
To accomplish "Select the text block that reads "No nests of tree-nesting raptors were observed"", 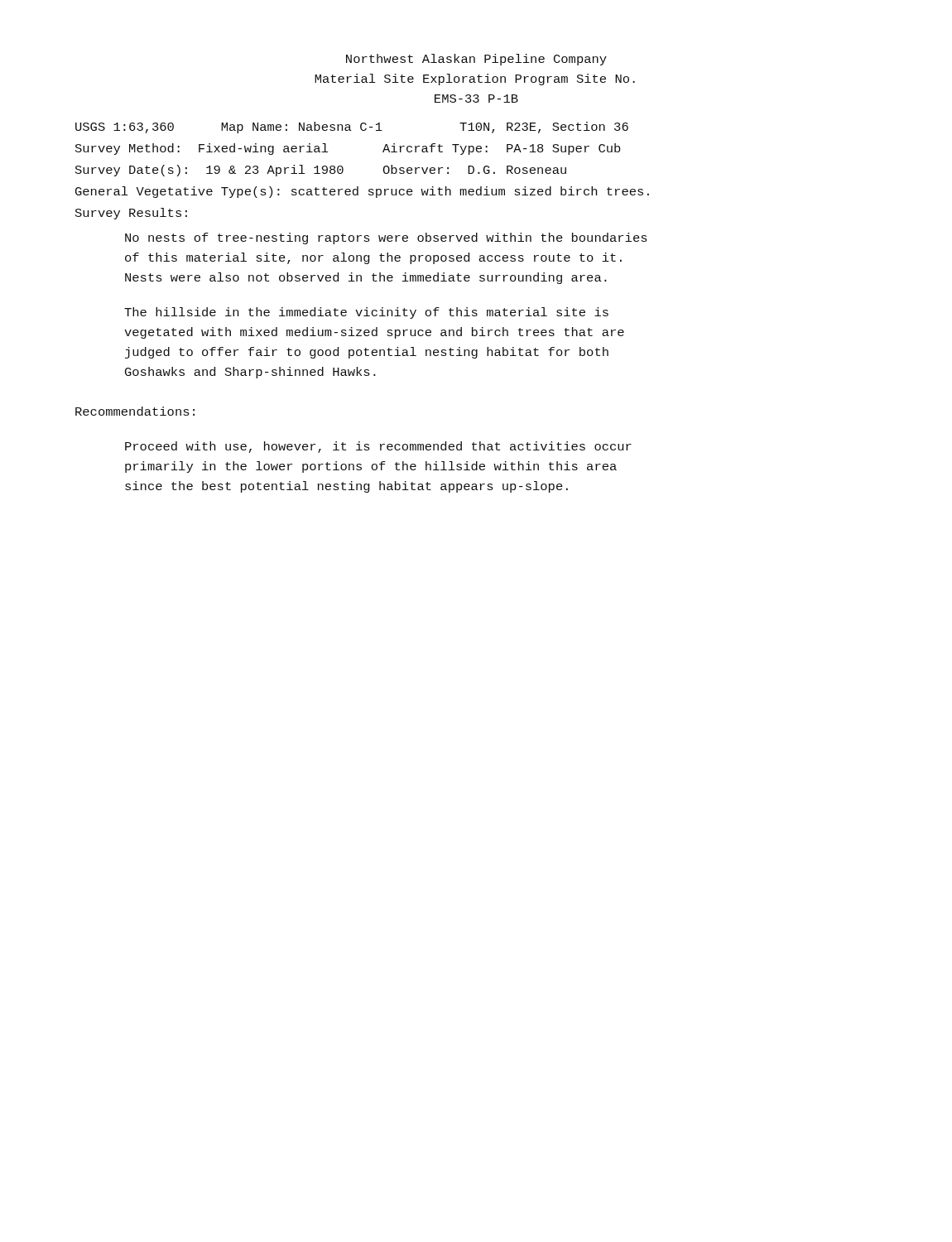I will click(484, 258).
